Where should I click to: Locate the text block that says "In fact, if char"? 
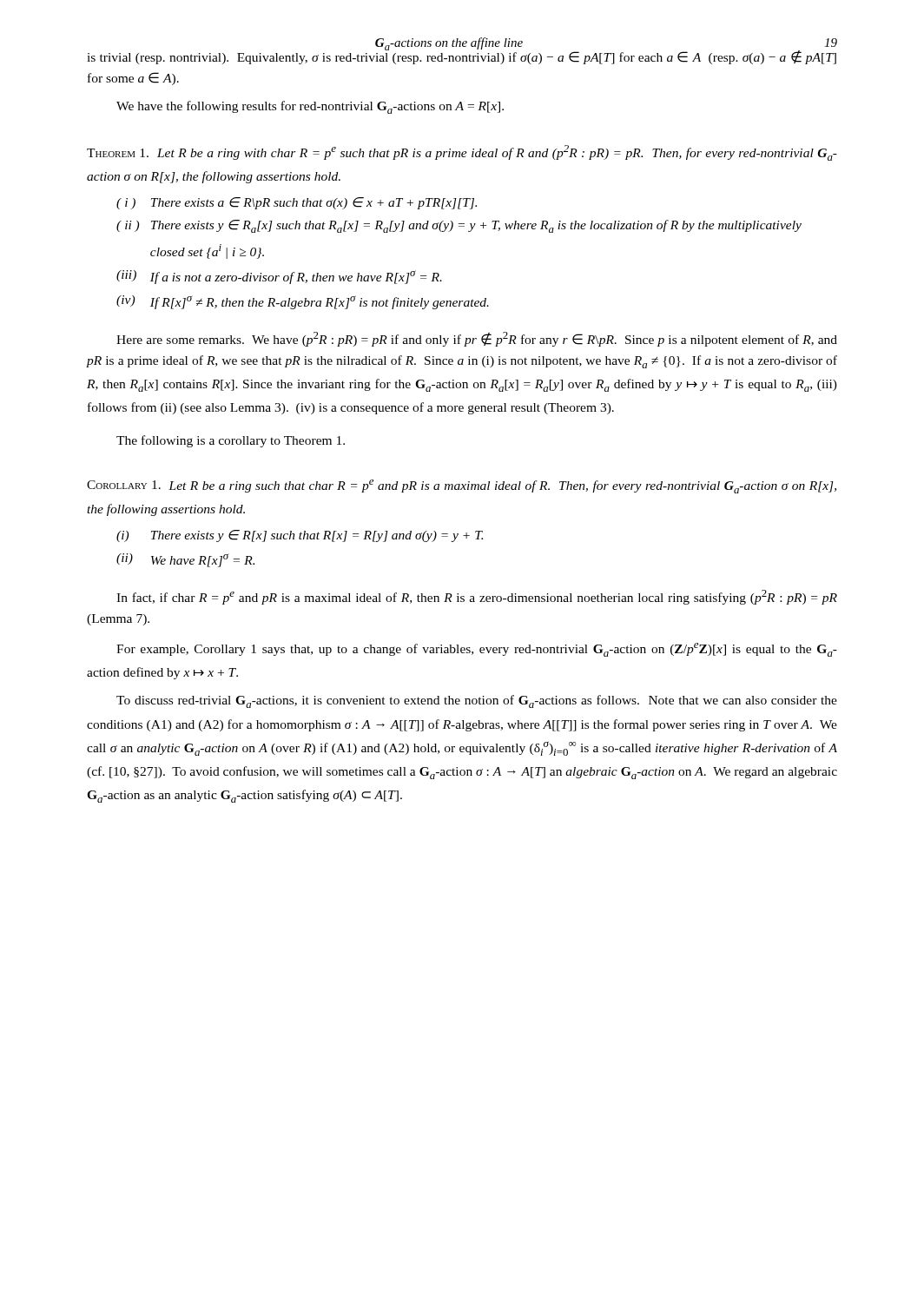(462, 607)
